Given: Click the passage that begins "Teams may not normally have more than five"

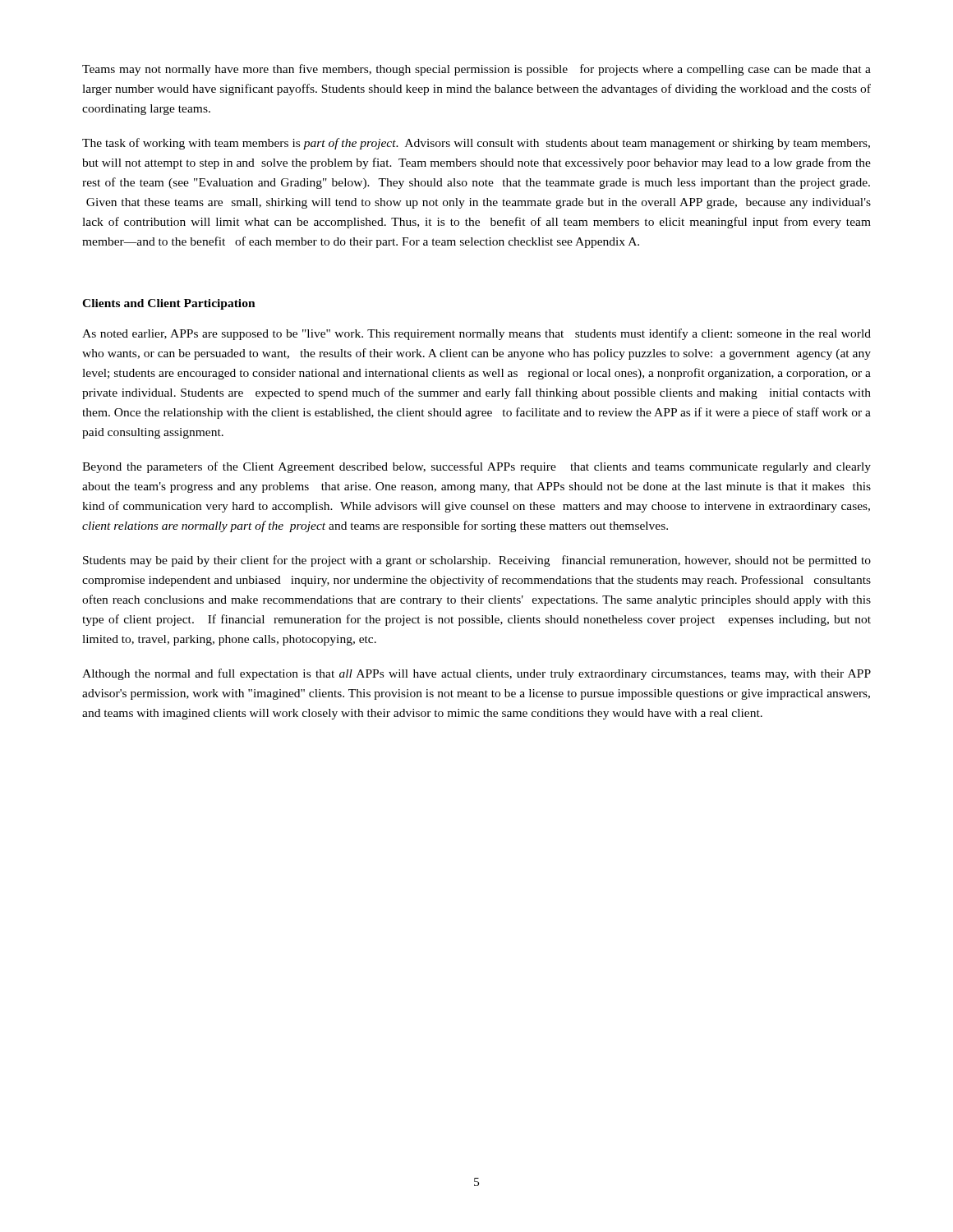Looking at the screenshot, I should tap(476, 88).
